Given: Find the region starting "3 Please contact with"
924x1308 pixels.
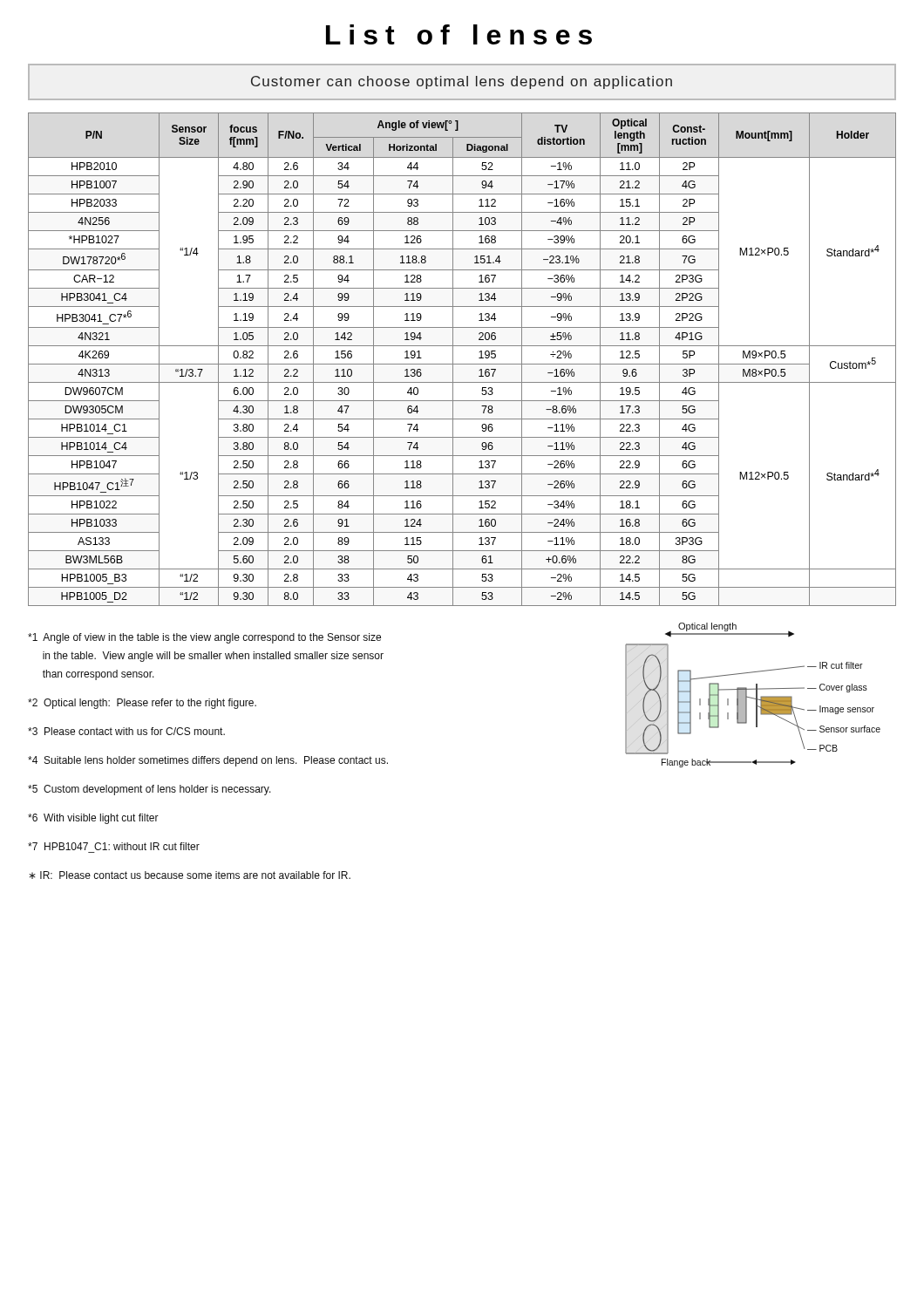Looking at the screenshot, I should tap(126, 731).
